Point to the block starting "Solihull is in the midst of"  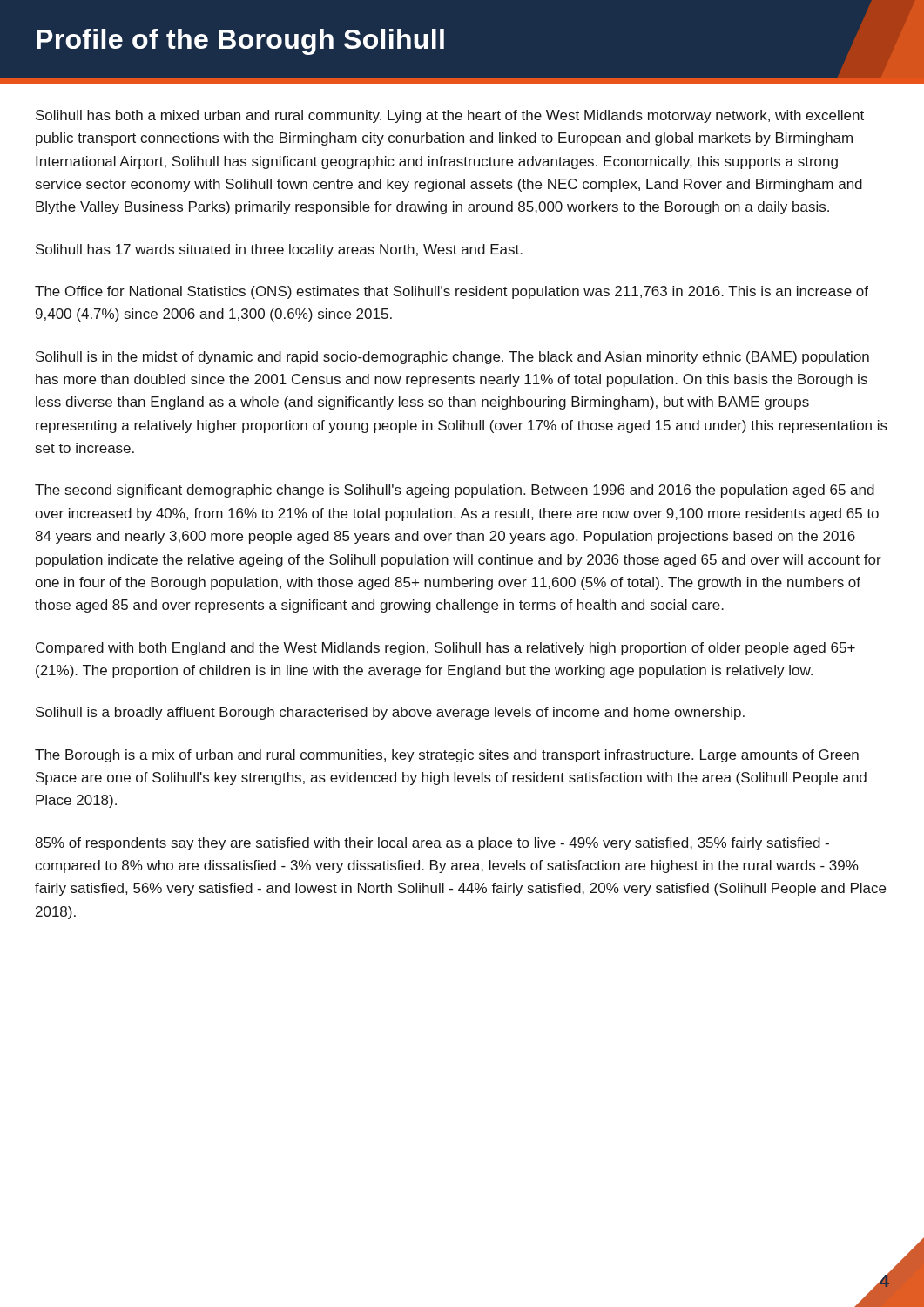(x=461, y=402)
